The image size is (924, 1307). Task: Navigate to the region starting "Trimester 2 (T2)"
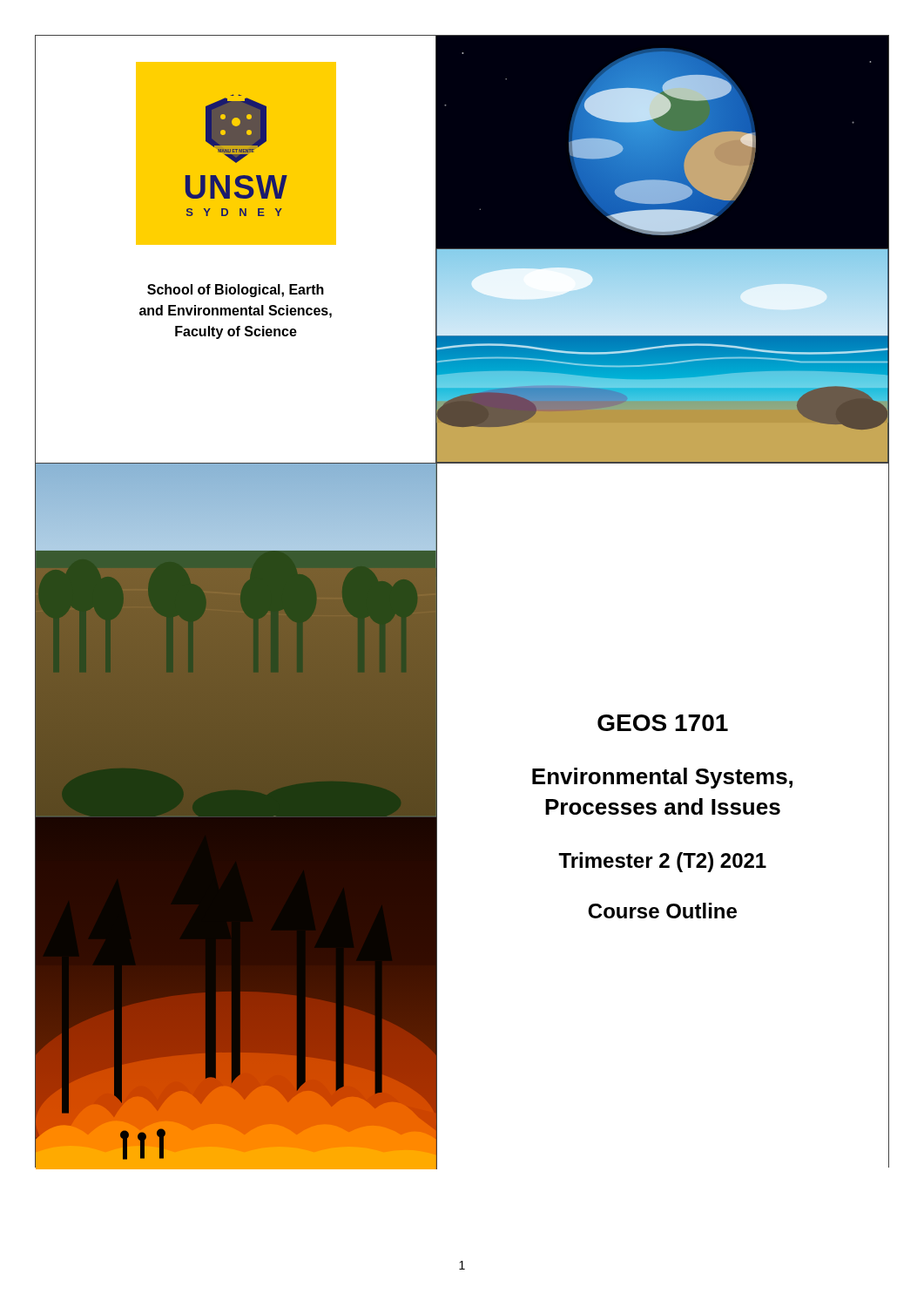663,861
